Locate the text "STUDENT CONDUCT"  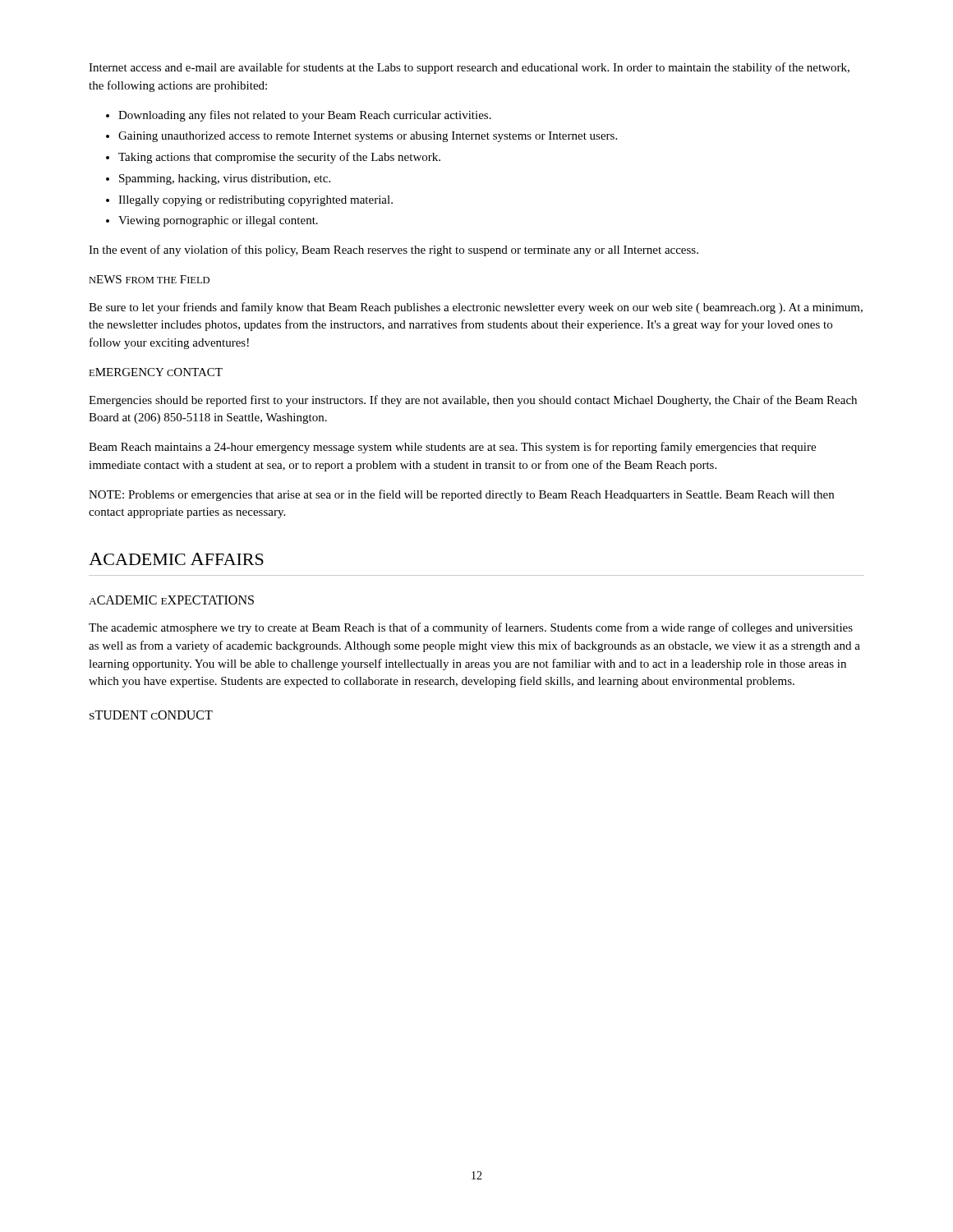151,715
